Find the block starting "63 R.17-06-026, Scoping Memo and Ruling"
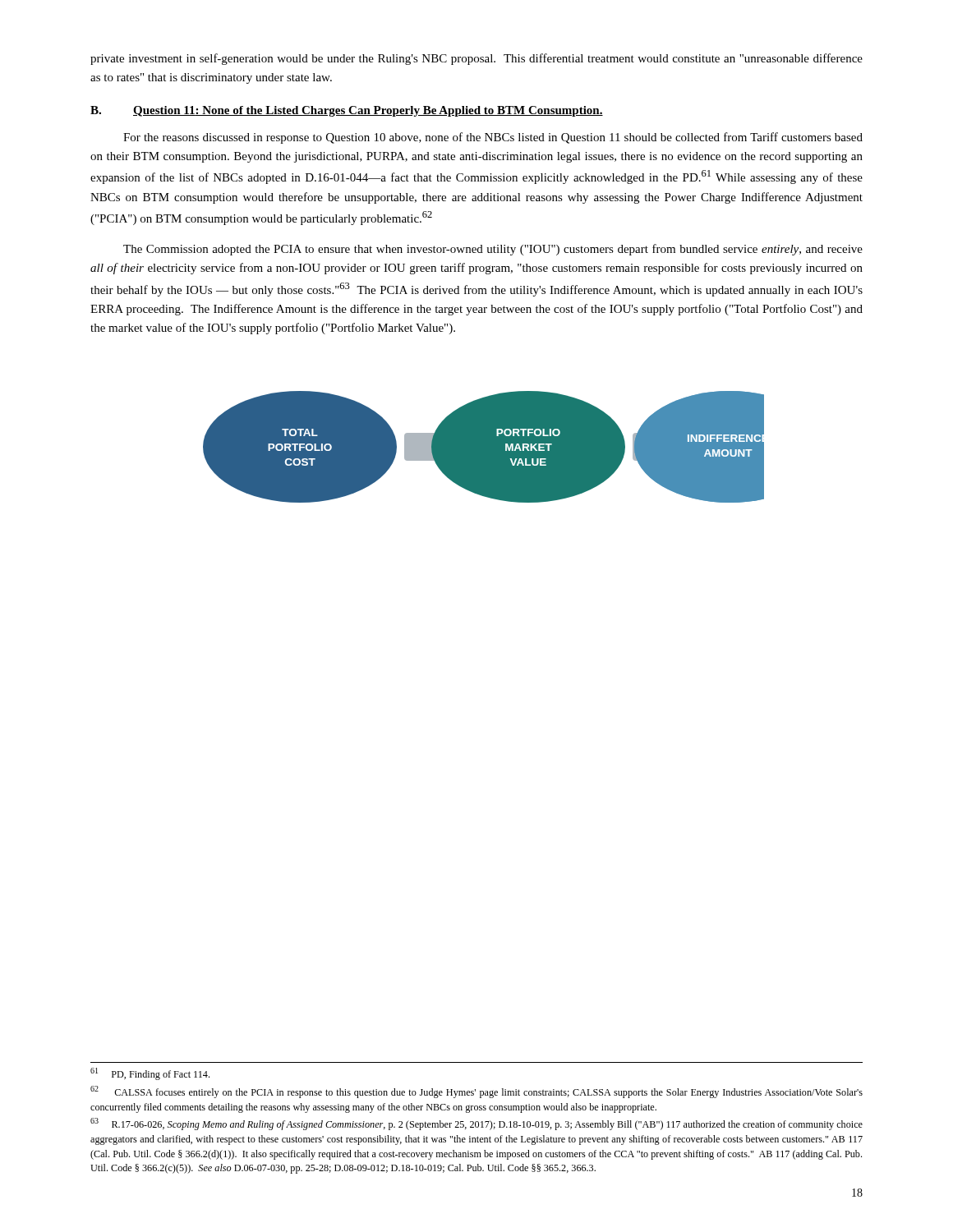The image size is (953, 1232). [x=476, y=1146]
